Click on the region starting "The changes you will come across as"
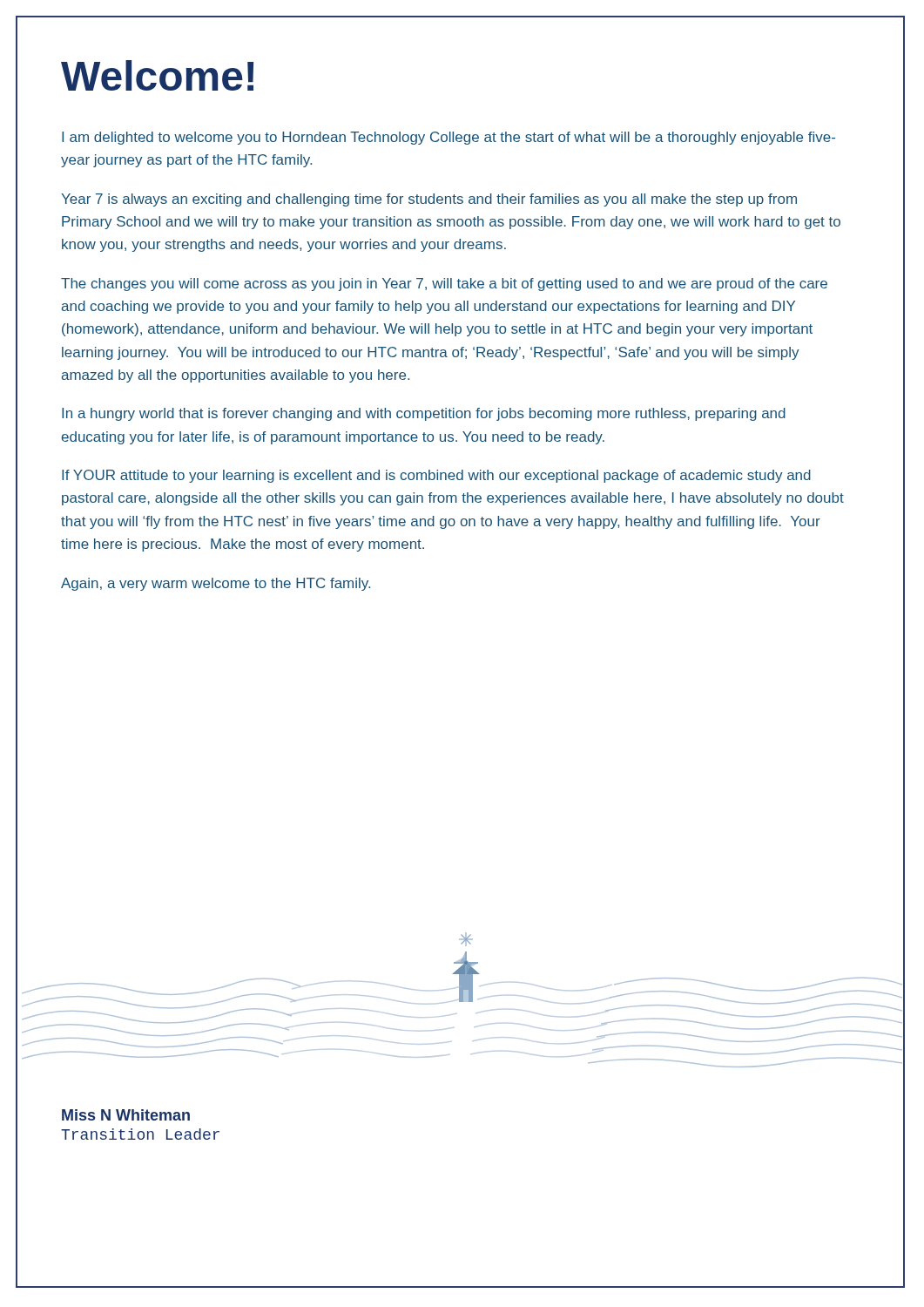 pos(453,330)
